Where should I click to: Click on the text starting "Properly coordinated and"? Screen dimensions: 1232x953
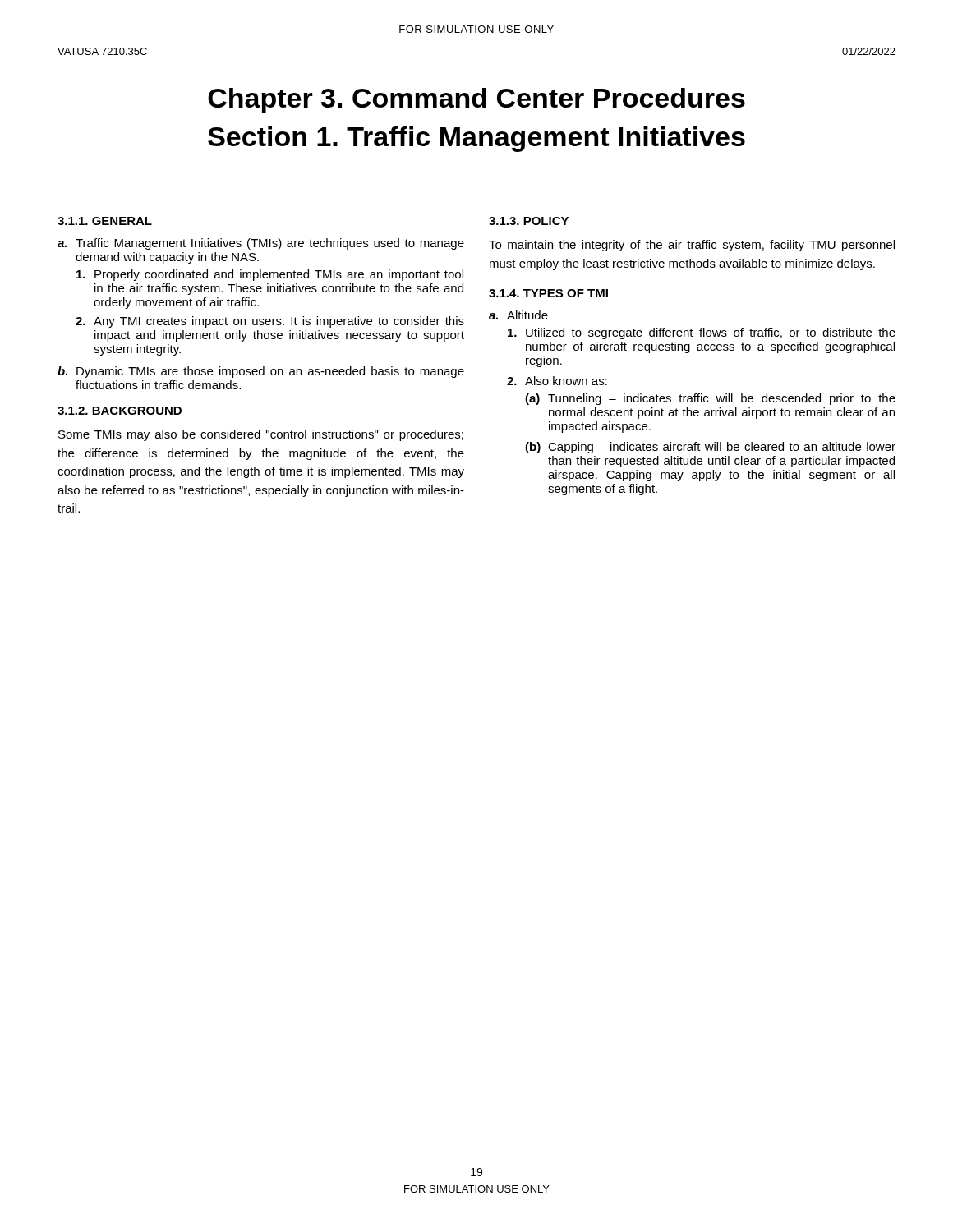coord(270,288)
